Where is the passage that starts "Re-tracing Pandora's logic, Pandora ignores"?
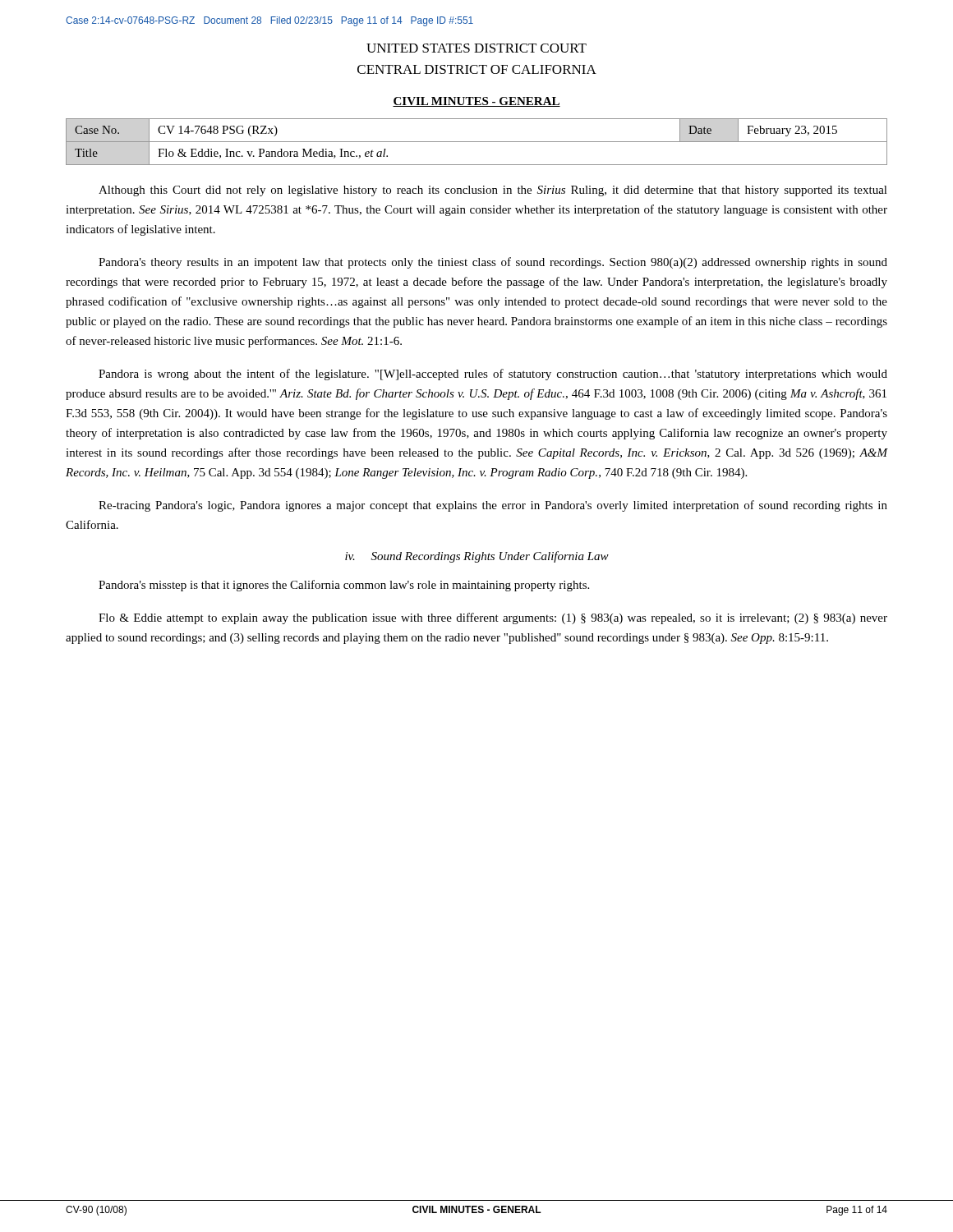The width and height of the screenshot is (953, 1232). click(x=476, y=515)
